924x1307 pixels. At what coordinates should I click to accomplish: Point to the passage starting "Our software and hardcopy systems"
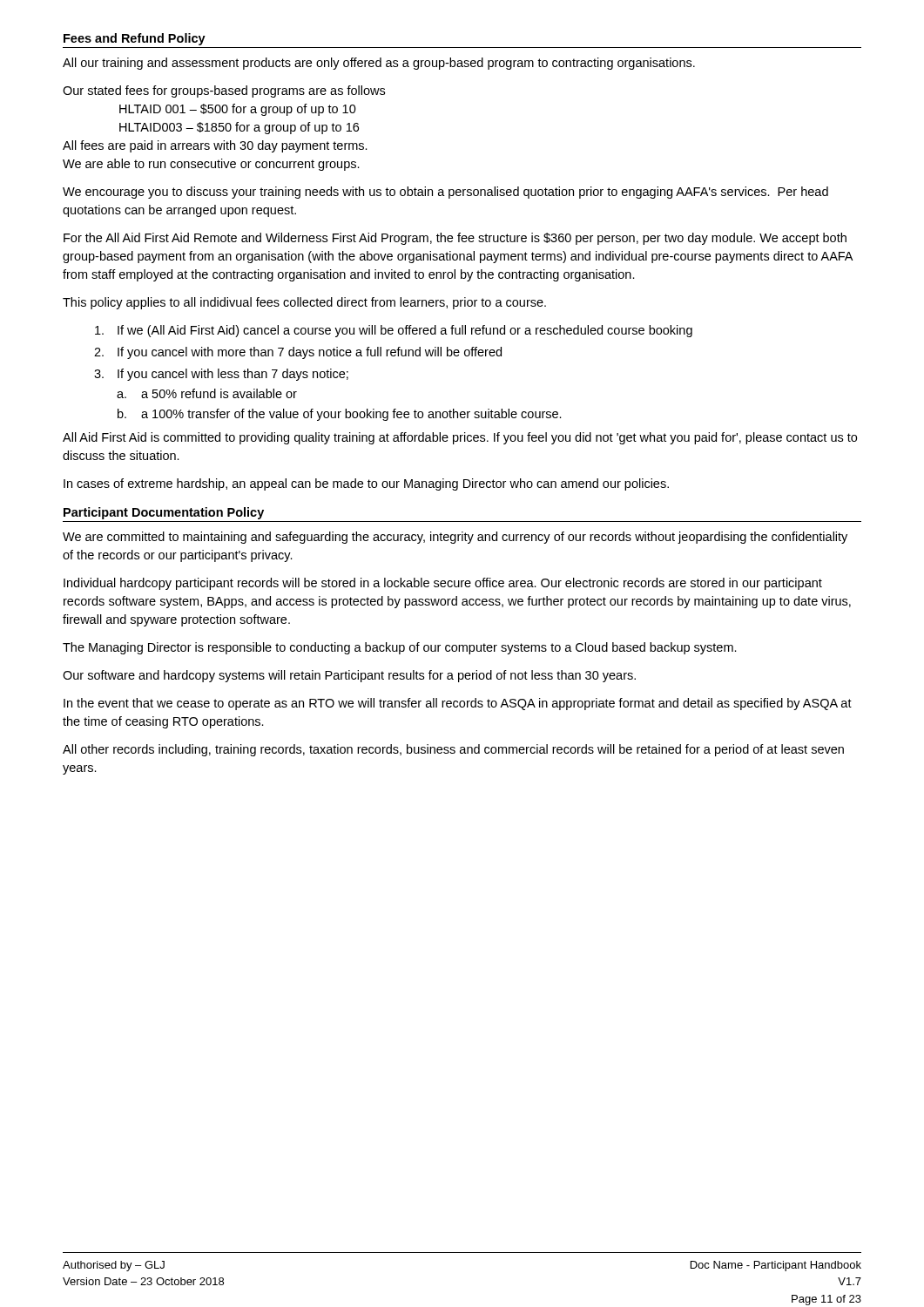point(350,676)
